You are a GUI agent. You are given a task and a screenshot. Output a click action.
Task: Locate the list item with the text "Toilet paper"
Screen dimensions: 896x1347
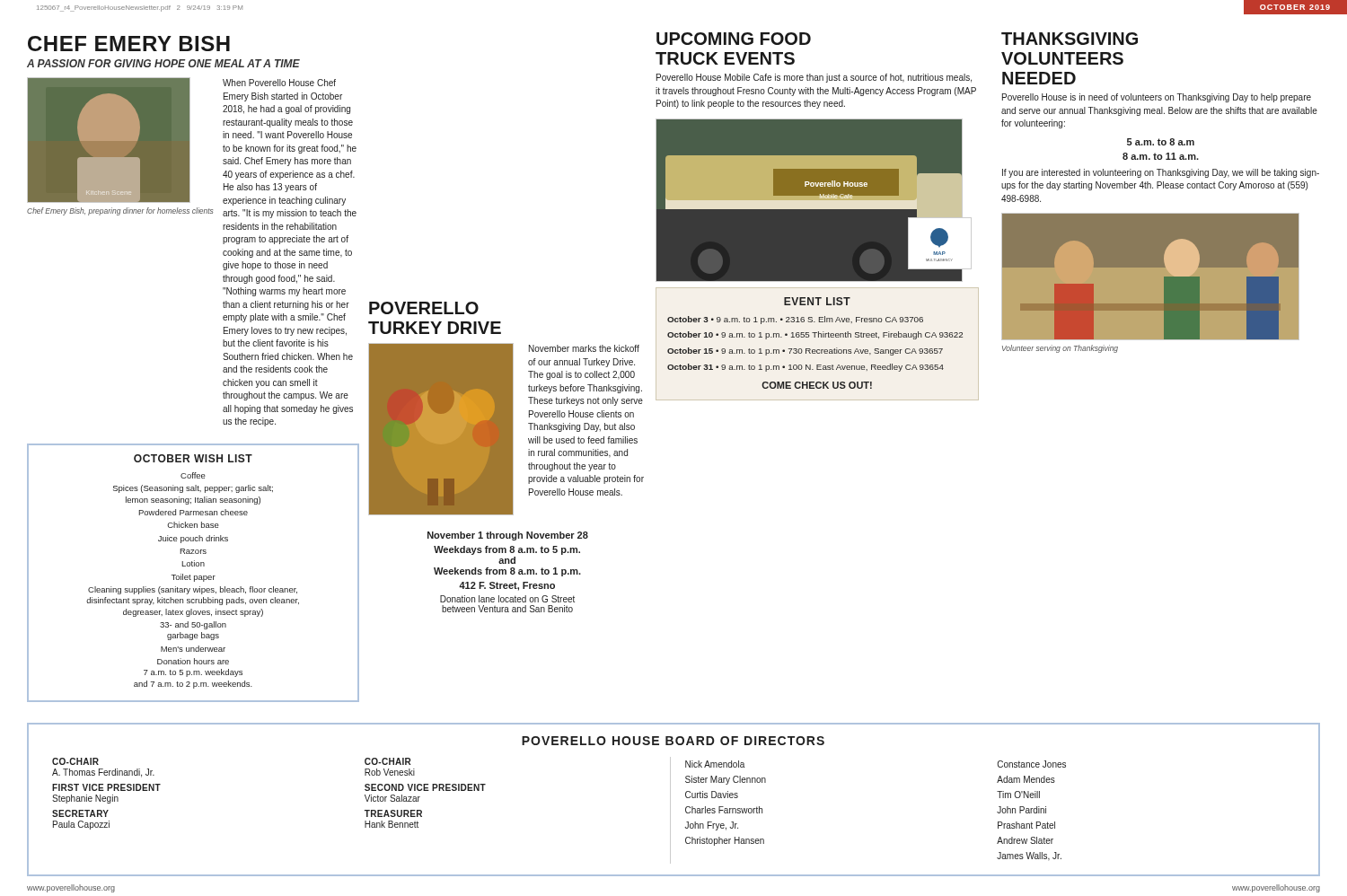tap(193, 576)
